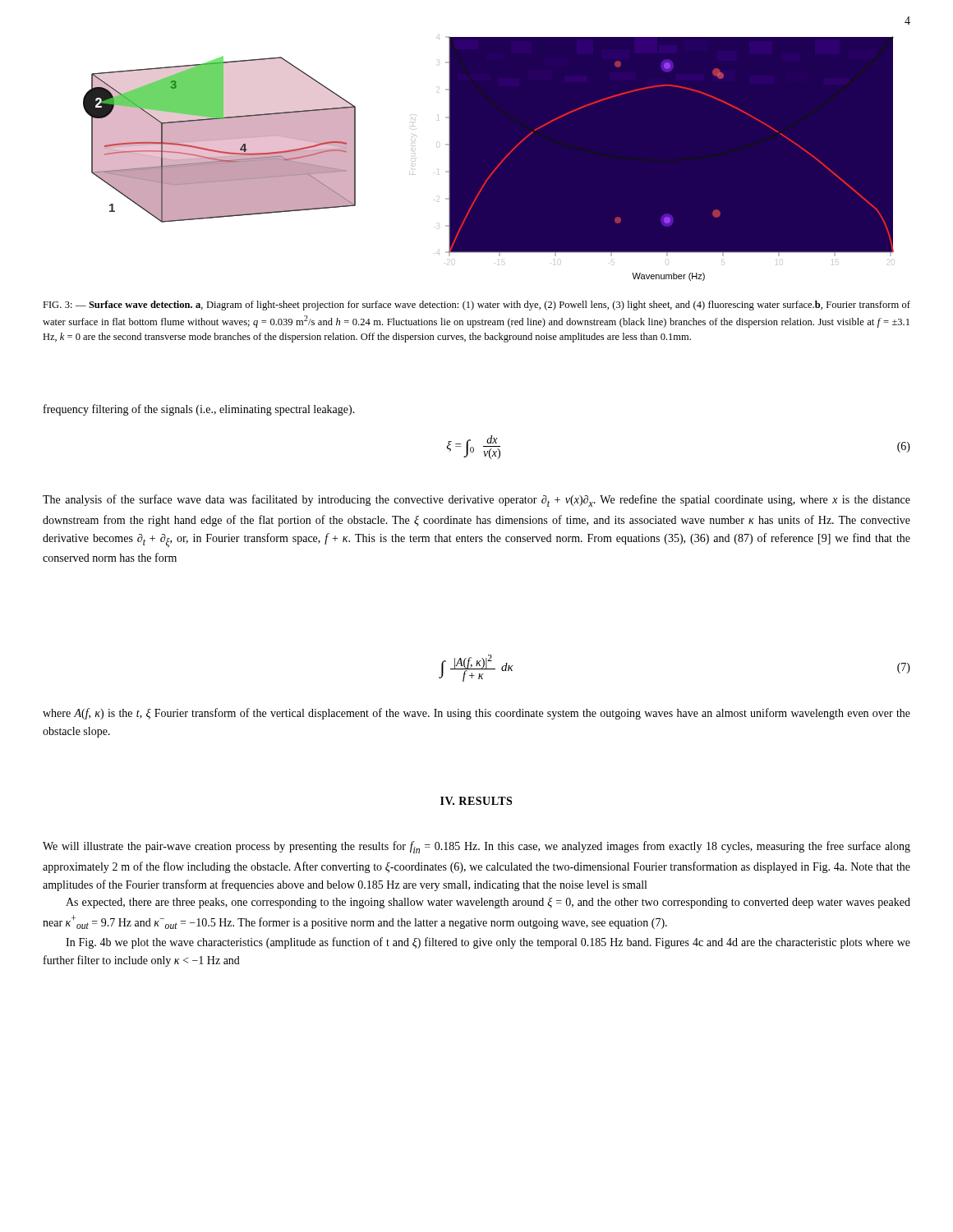
Task: Select the region starting "The analysis of the surface wave data"
Action: [476, 529]
